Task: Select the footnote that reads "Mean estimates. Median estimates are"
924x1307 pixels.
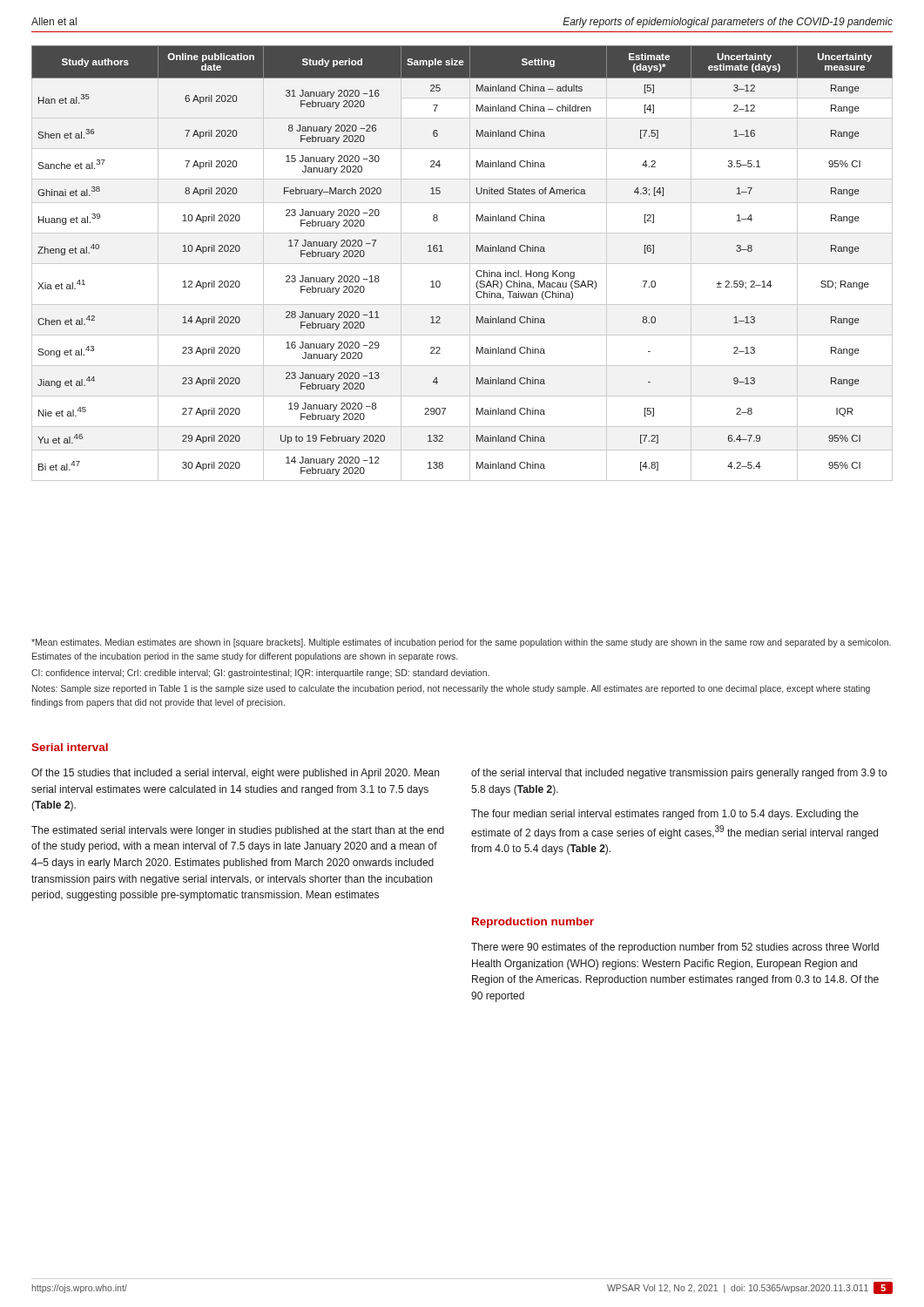Action: [462, 673]
